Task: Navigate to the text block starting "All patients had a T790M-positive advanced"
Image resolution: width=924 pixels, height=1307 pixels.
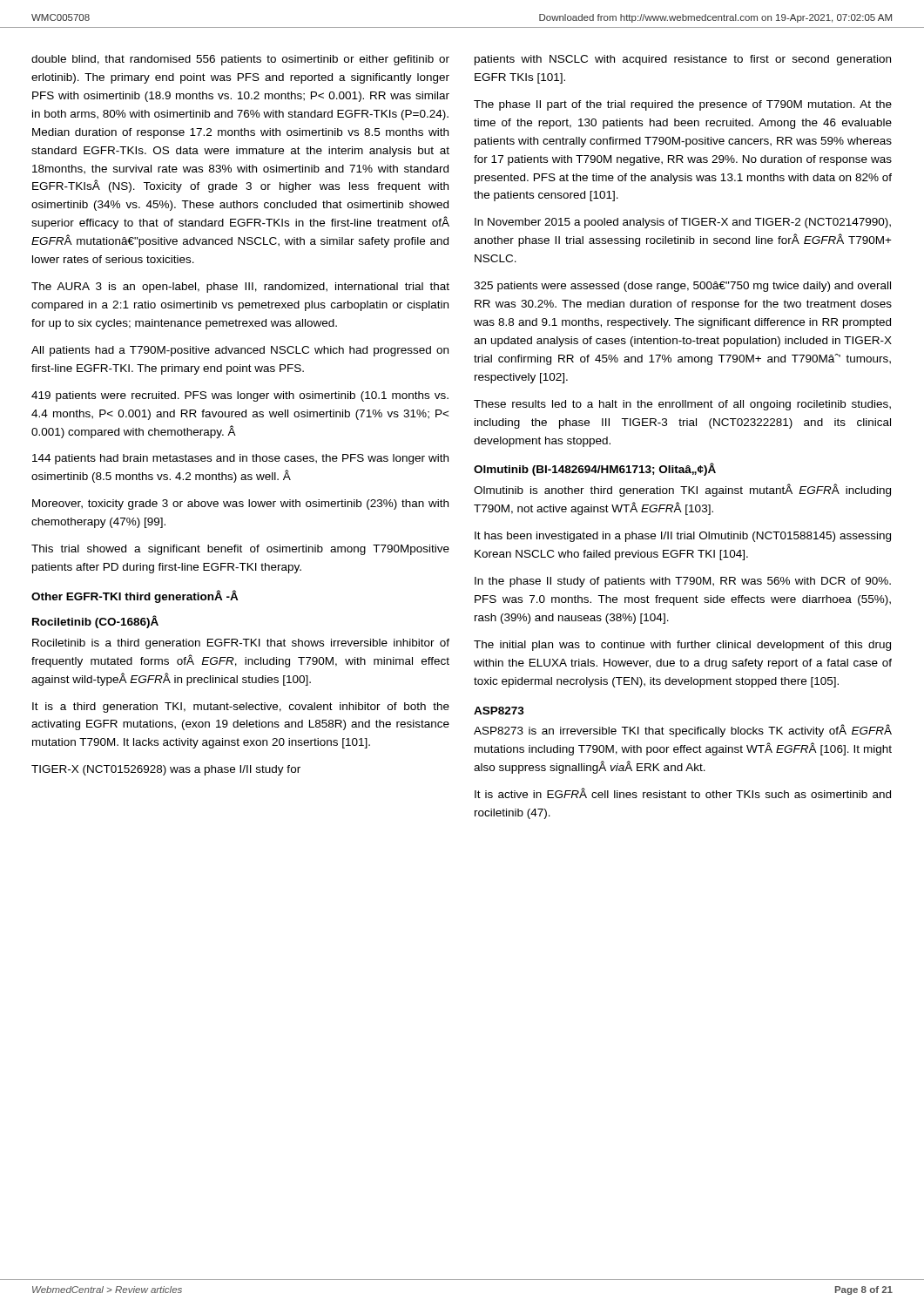Action: coord(240,359)
